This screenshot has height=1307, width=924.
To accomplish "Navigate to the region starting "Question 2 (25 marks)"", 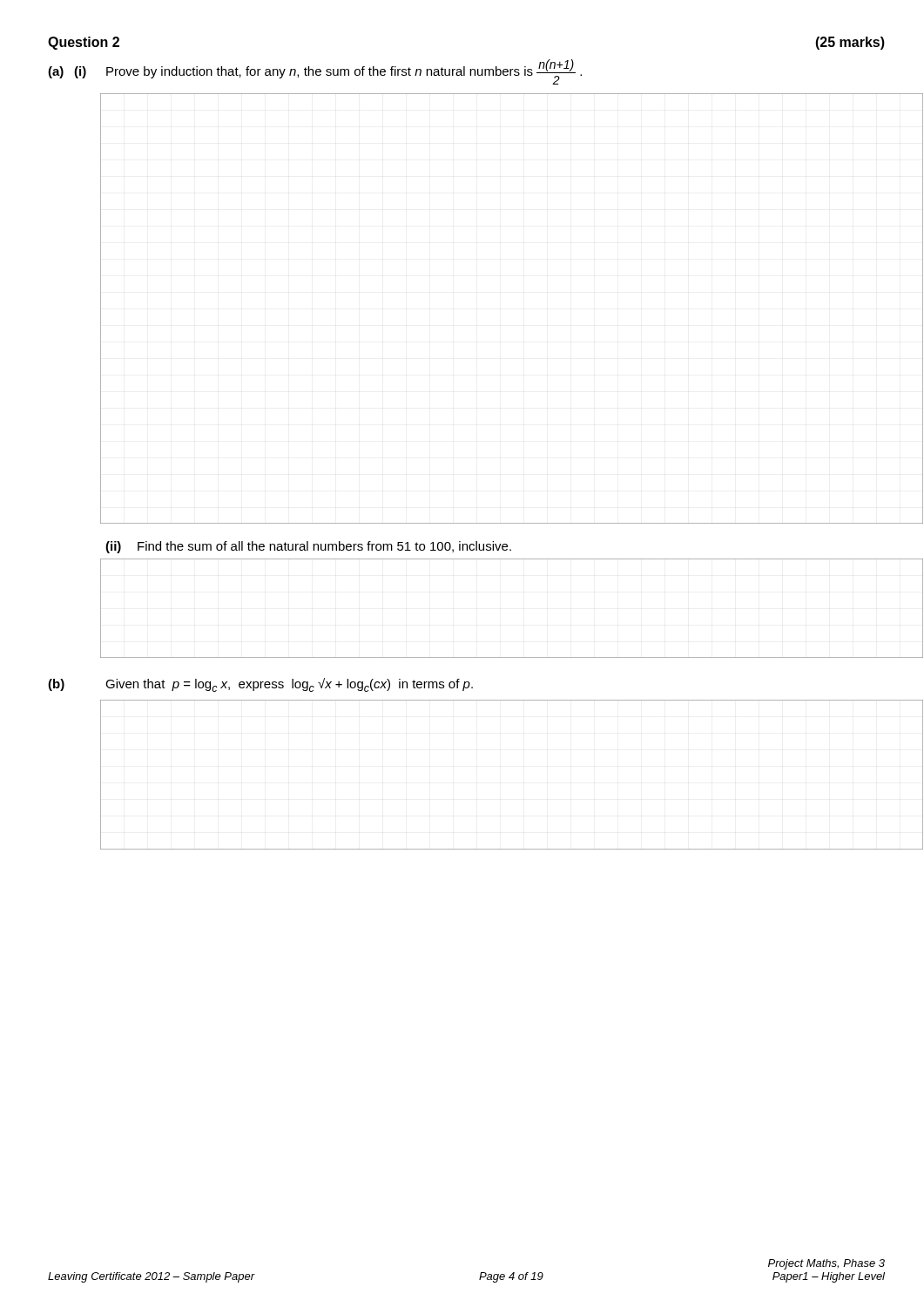I will 81,43.
